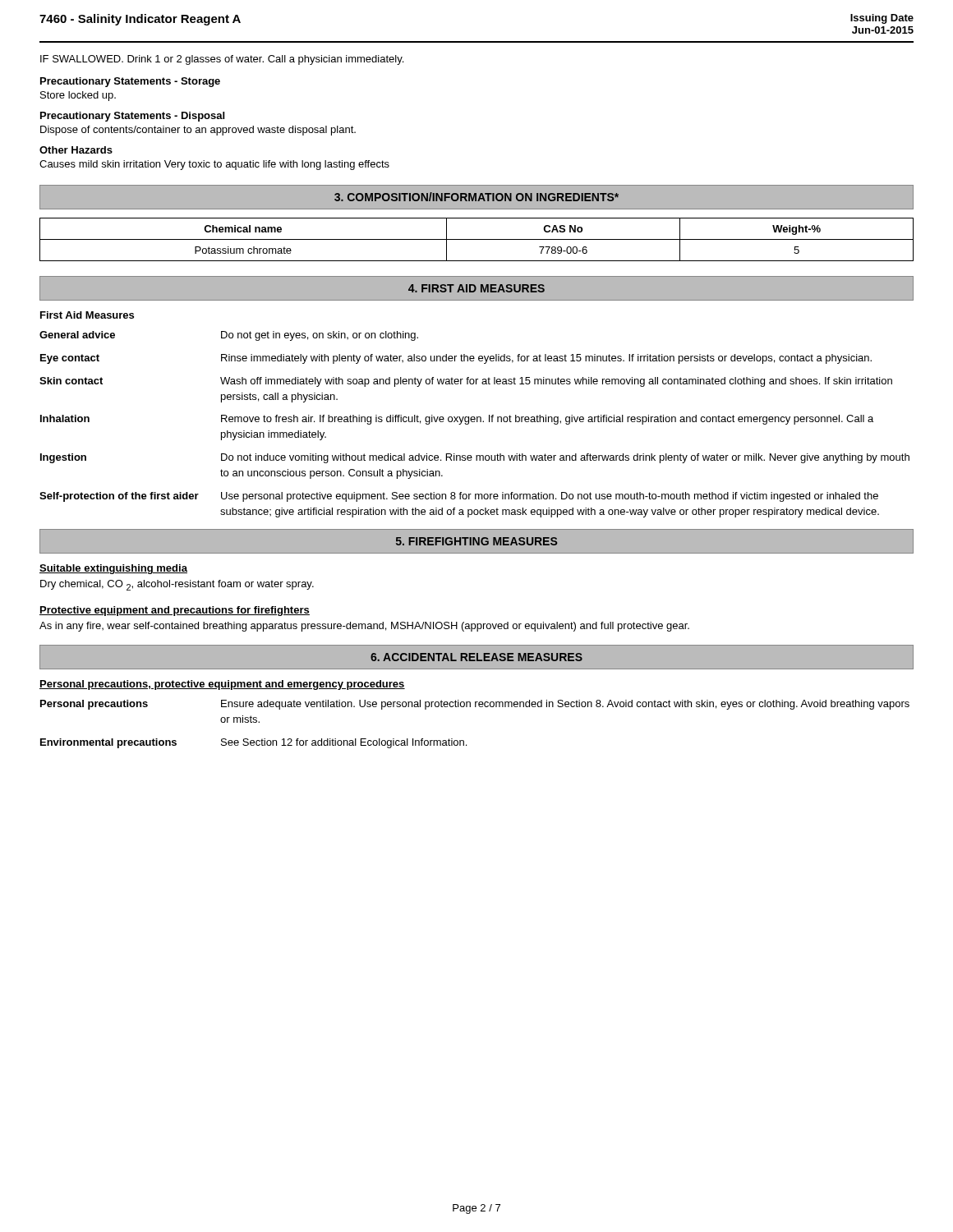Select the text block starting "Personal precautions Ensure adequate"
Viewport: 953px width, 1232px height.
point(476,712)
